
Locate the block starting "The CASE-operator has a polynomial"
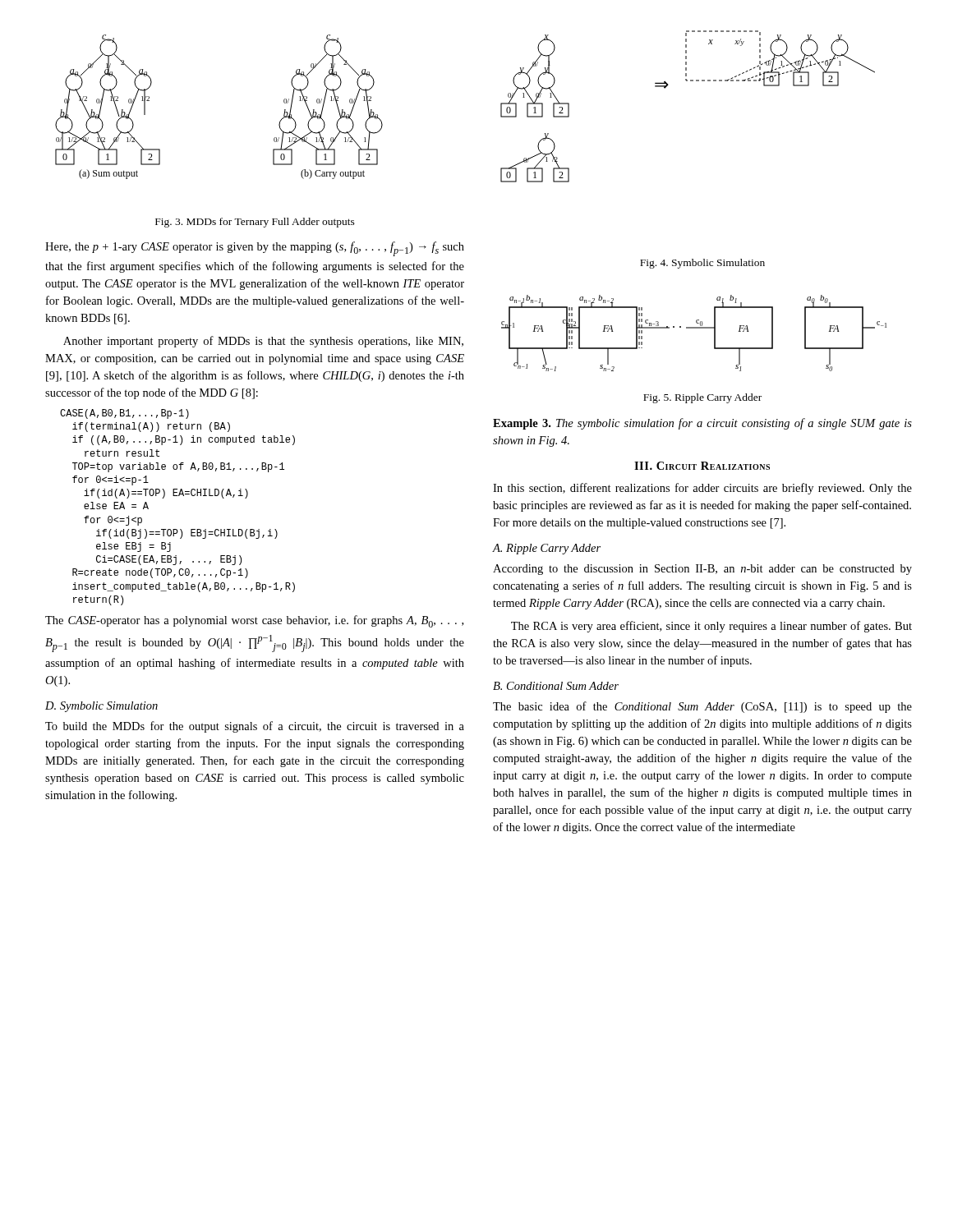[255, 650]
